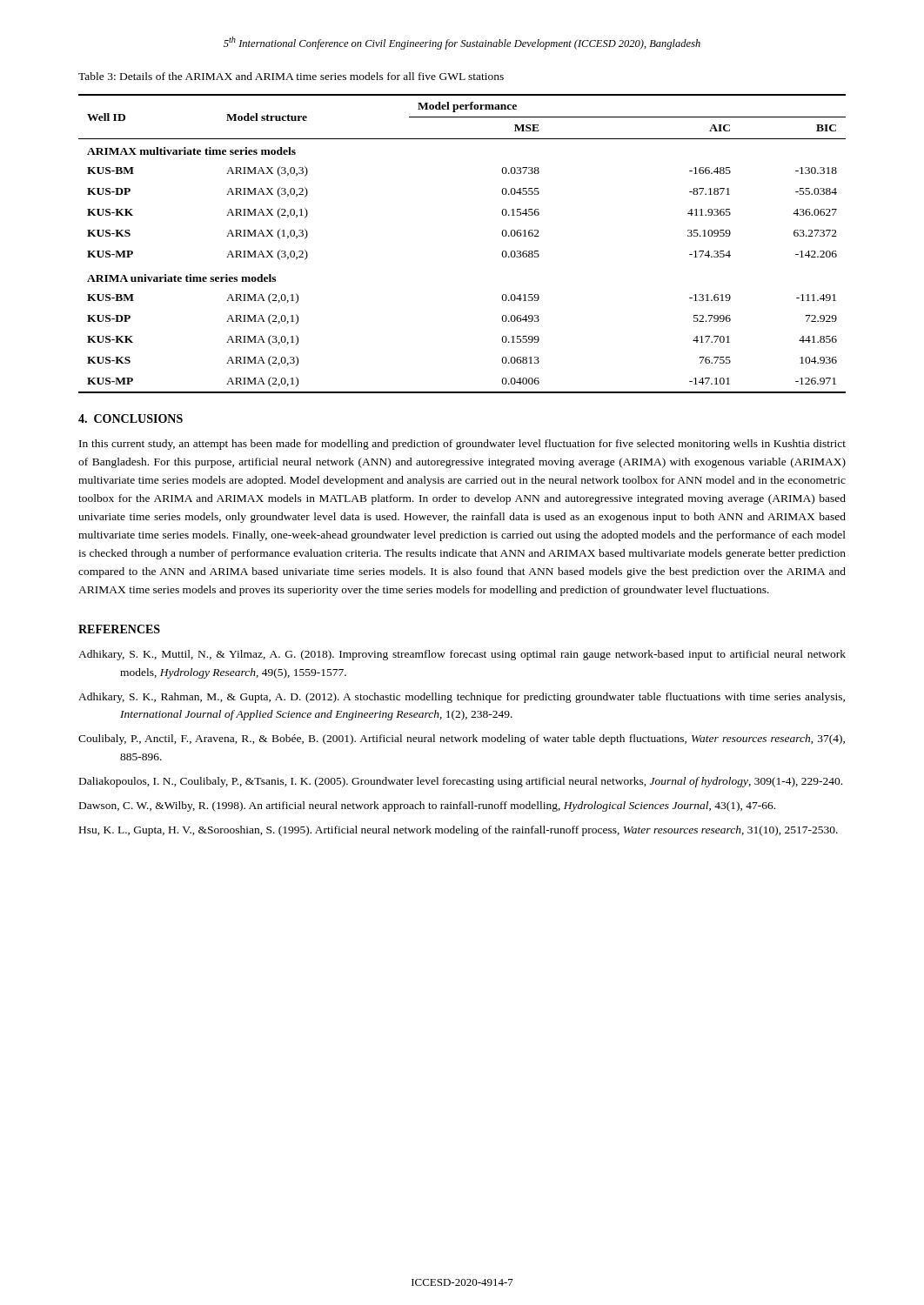Click a caption
The height and width of the screenshot is (1305, 924).
click(x=291, y=76)
